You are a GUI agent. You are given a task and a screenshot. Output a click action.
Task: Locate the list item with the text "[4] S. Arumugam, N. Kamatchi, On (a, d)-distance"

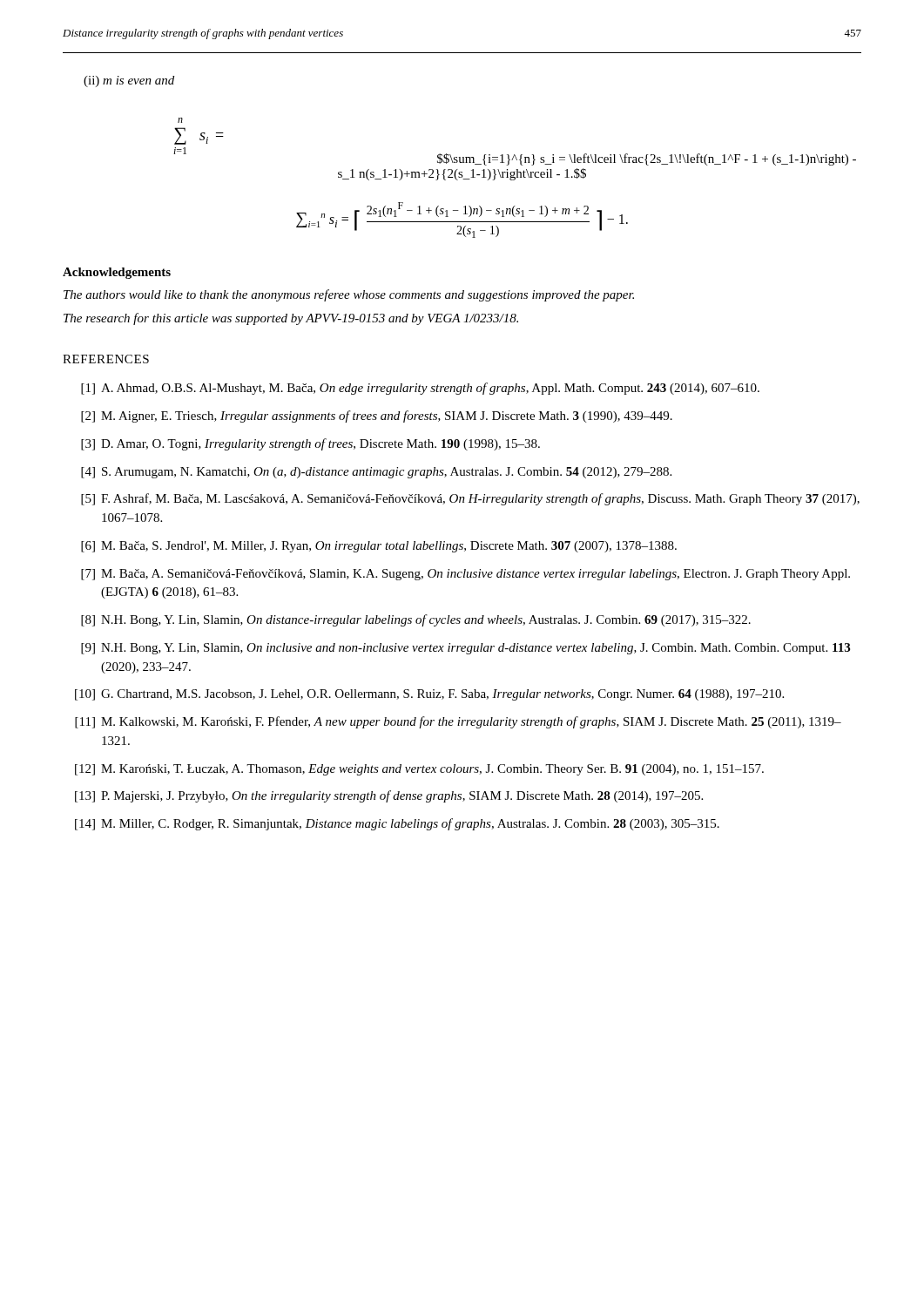(x=462, y=472)
